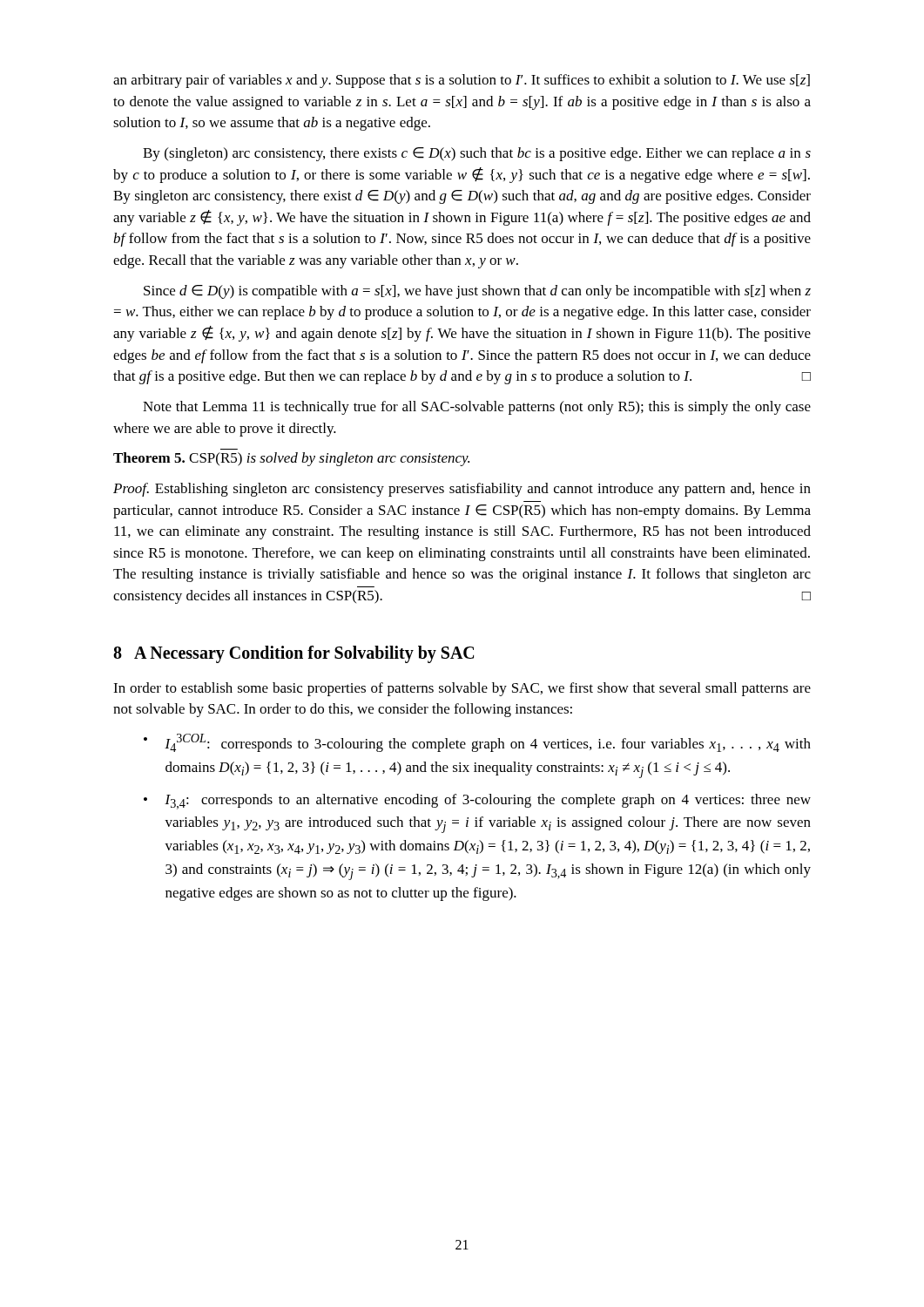Where is the section header that starts "8 A Necessary Condition for Solvability"?
Viewport: 924px width, 1307px height.
click(294, 652)
